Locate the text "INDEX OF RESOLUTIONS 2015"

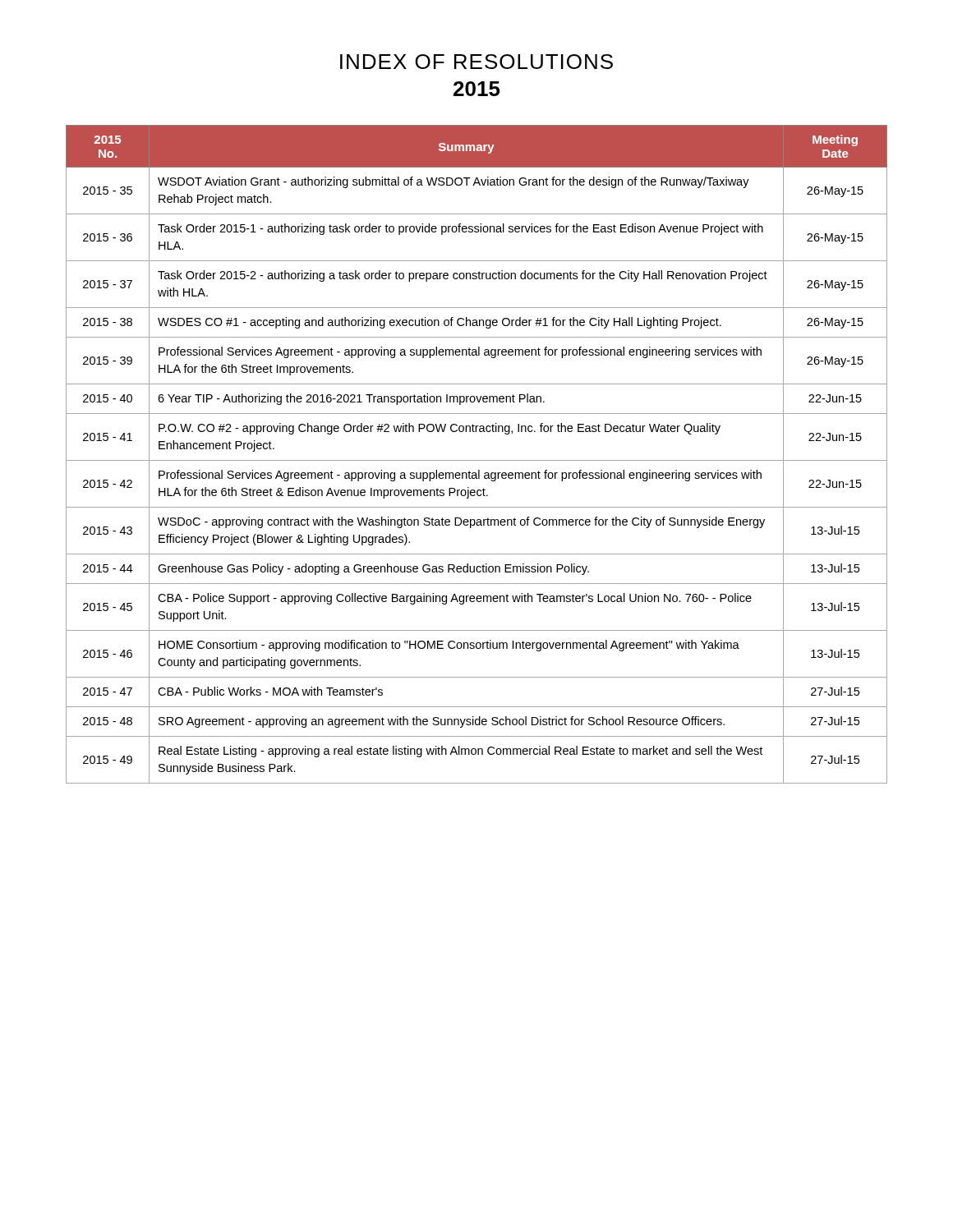(476, 76)
